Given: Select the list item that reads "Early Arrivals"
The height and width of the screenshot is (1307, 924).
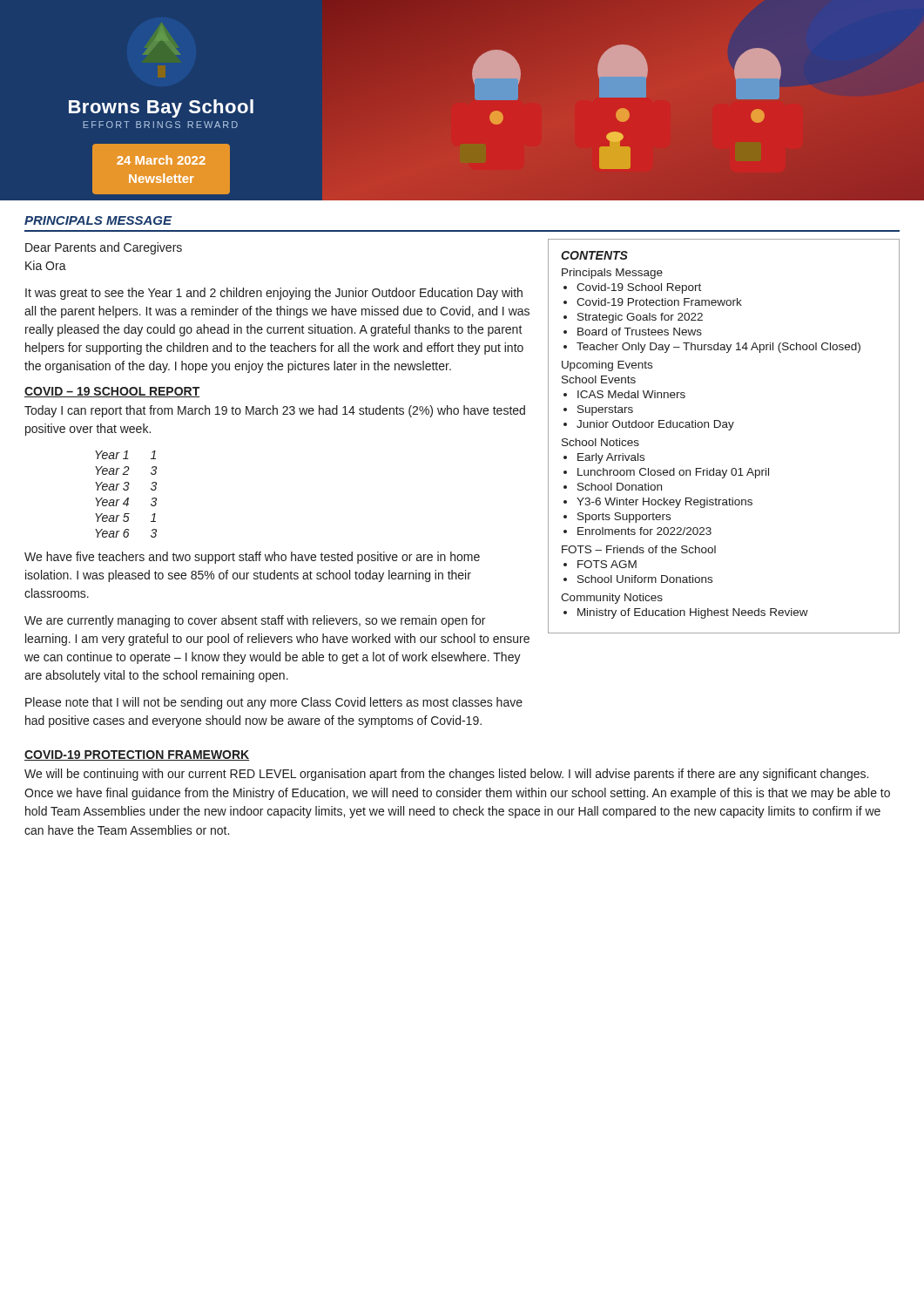Looking at the screenshot, I should pyautogui.click(x=731, y=457).
